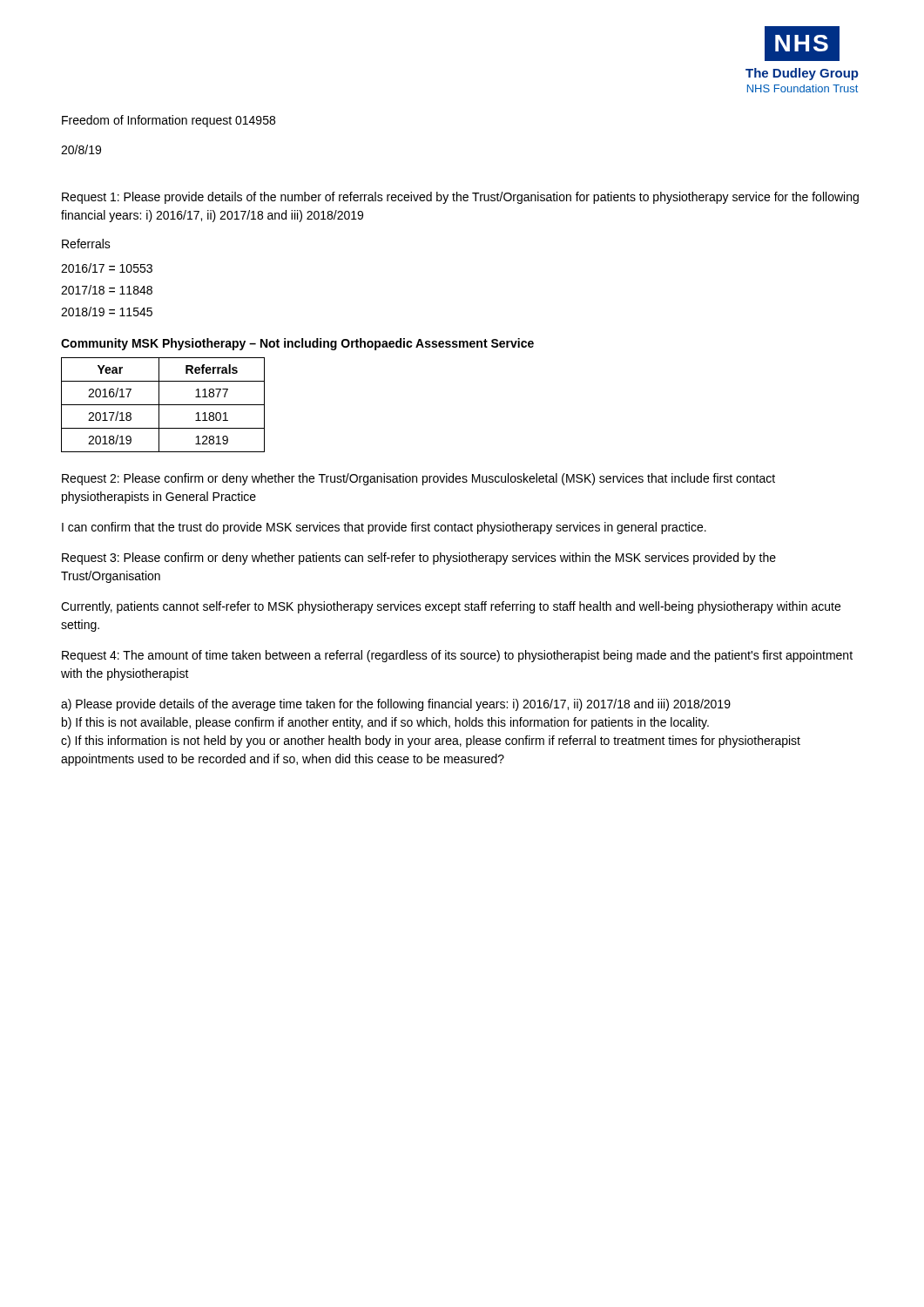The image size is (924, 1307).
Task: Where is the passage that starts "Request 4: The amount of time"?
Action: pos(457,664)
